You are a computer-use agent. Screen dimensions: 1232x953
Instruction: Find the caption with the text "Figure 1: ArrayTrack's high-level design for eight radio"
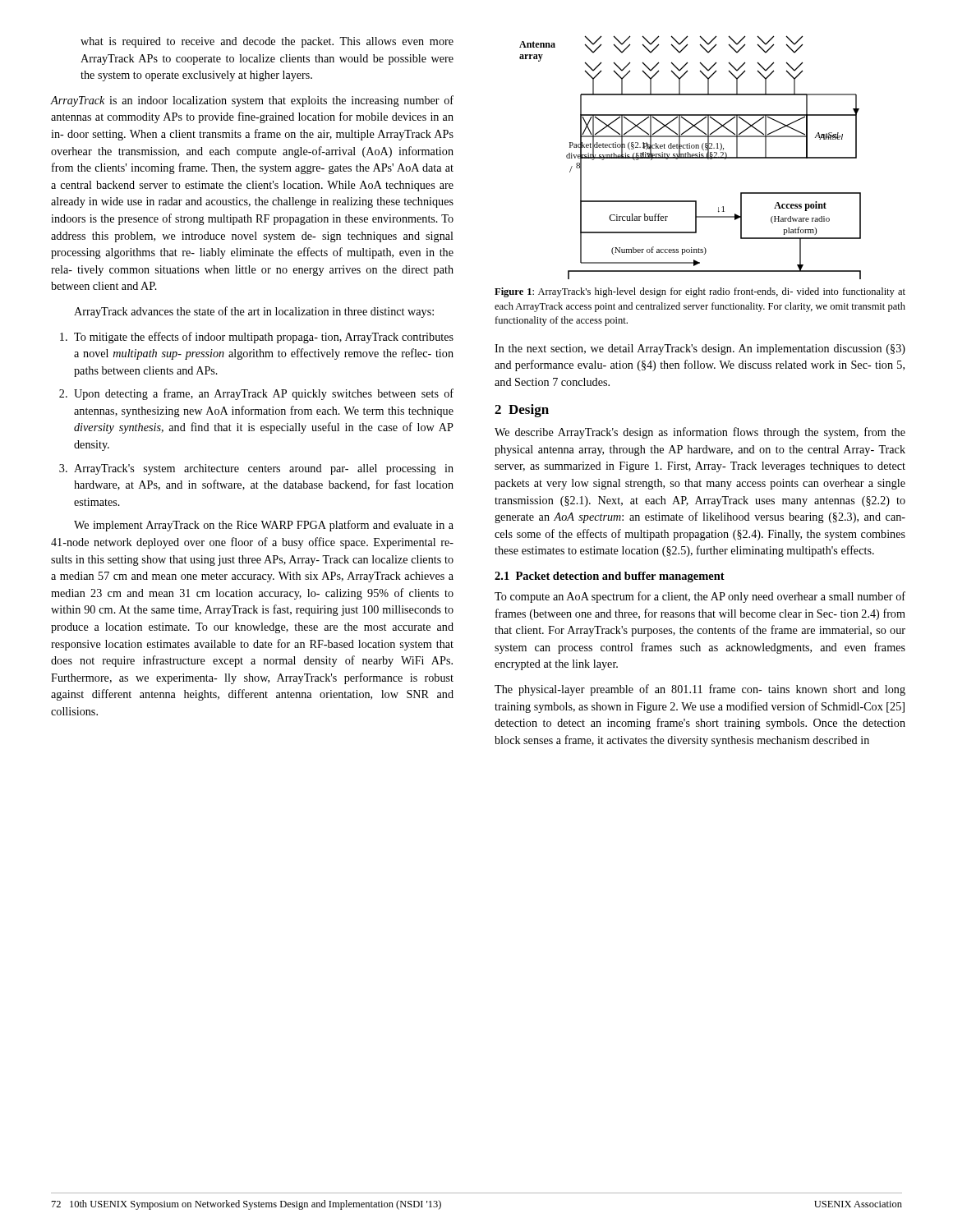point(700,306)
